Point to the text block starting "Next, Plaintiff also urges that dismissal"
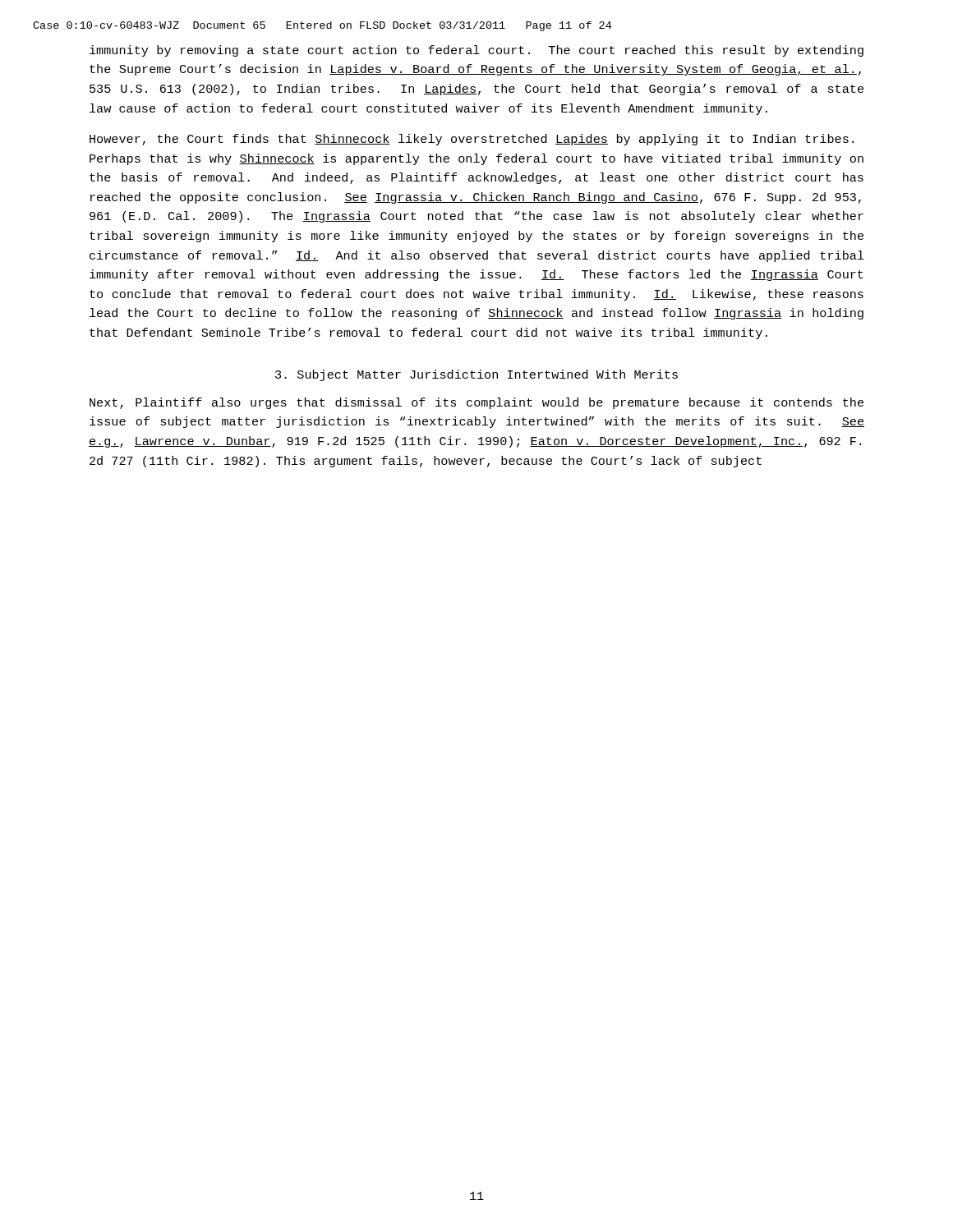This screenshot has height=1232, width=953. [x=476, y=433]
